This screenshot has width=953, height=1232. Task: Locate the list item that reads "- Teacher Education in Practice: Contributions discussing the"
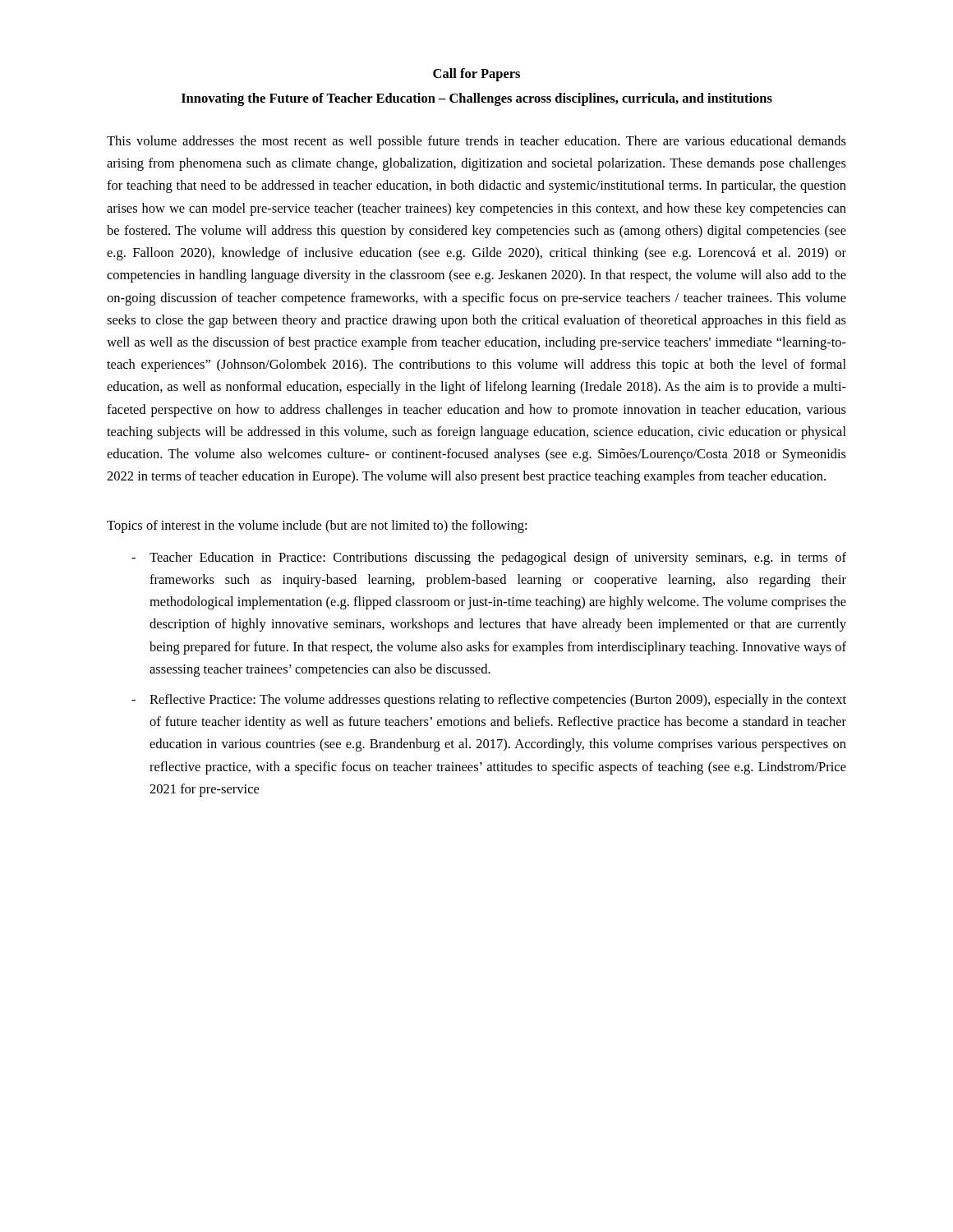coord(489,613)
